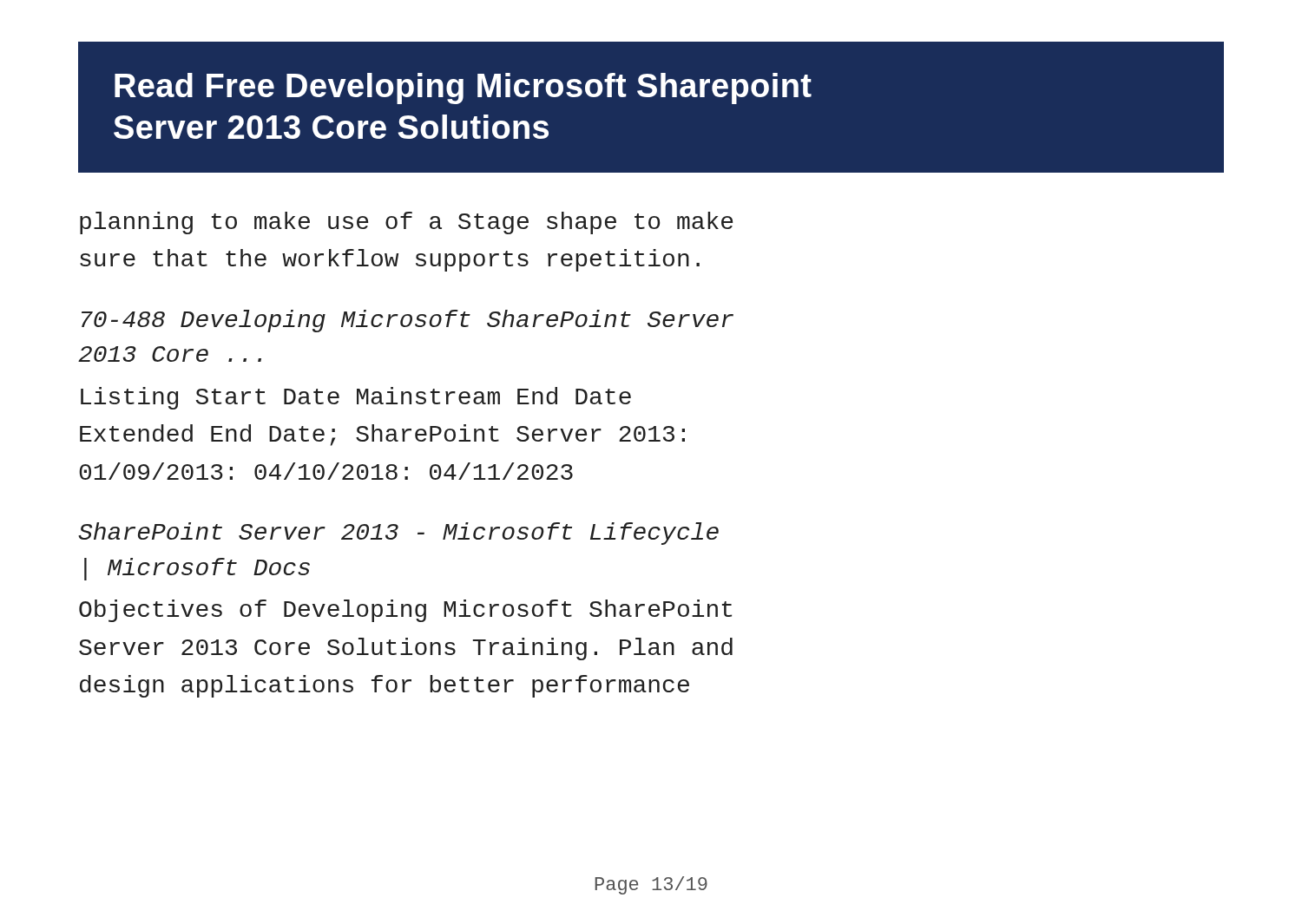Locate the section header with the text "SharePoint Server 2013 - Microsoft Lifecycle | Microsoft"
This screenshot has height=924, width=1302.
tap(398, 534)
